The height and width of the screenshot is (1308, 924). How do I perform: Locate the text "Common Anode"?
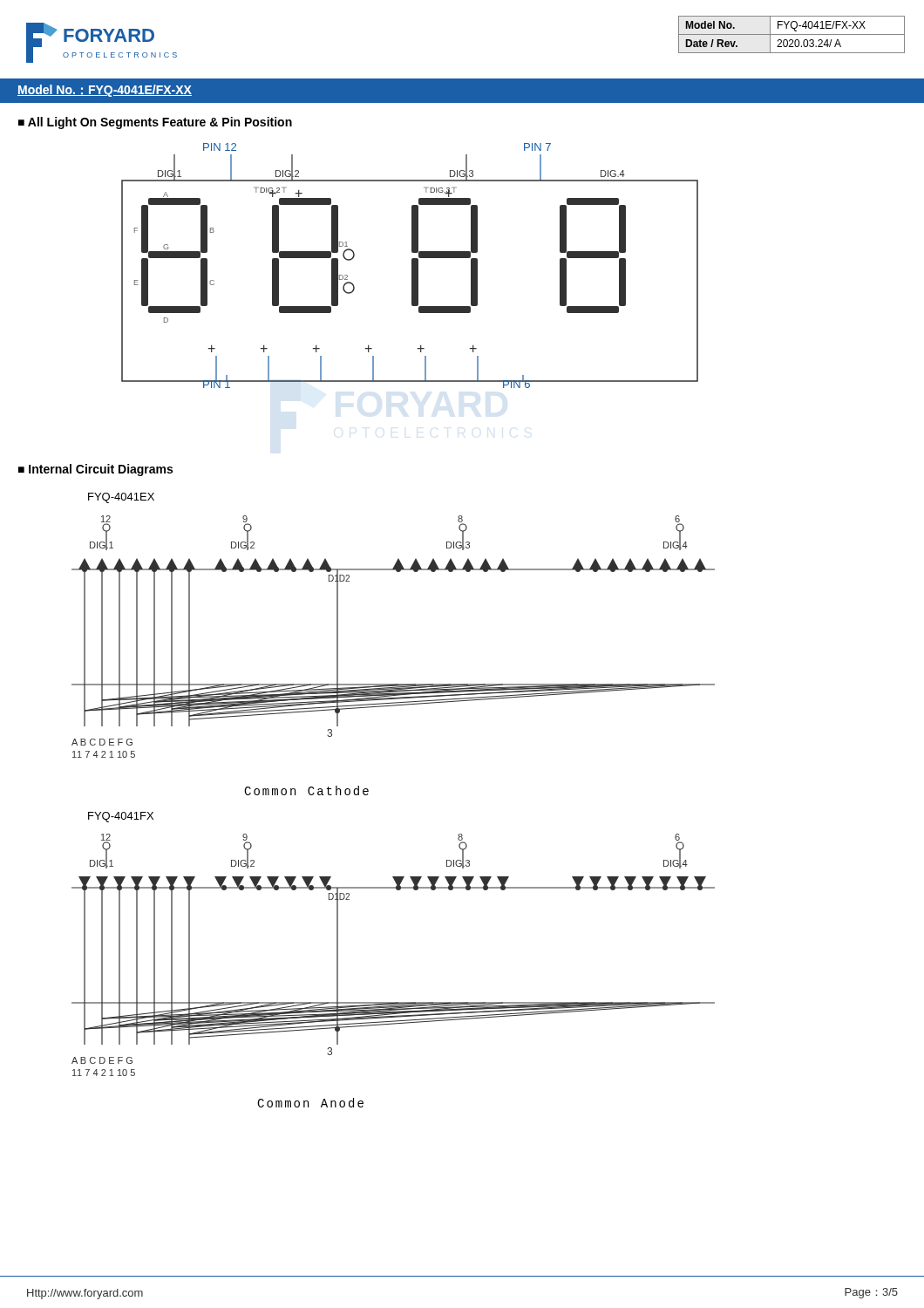(312, 1104)
